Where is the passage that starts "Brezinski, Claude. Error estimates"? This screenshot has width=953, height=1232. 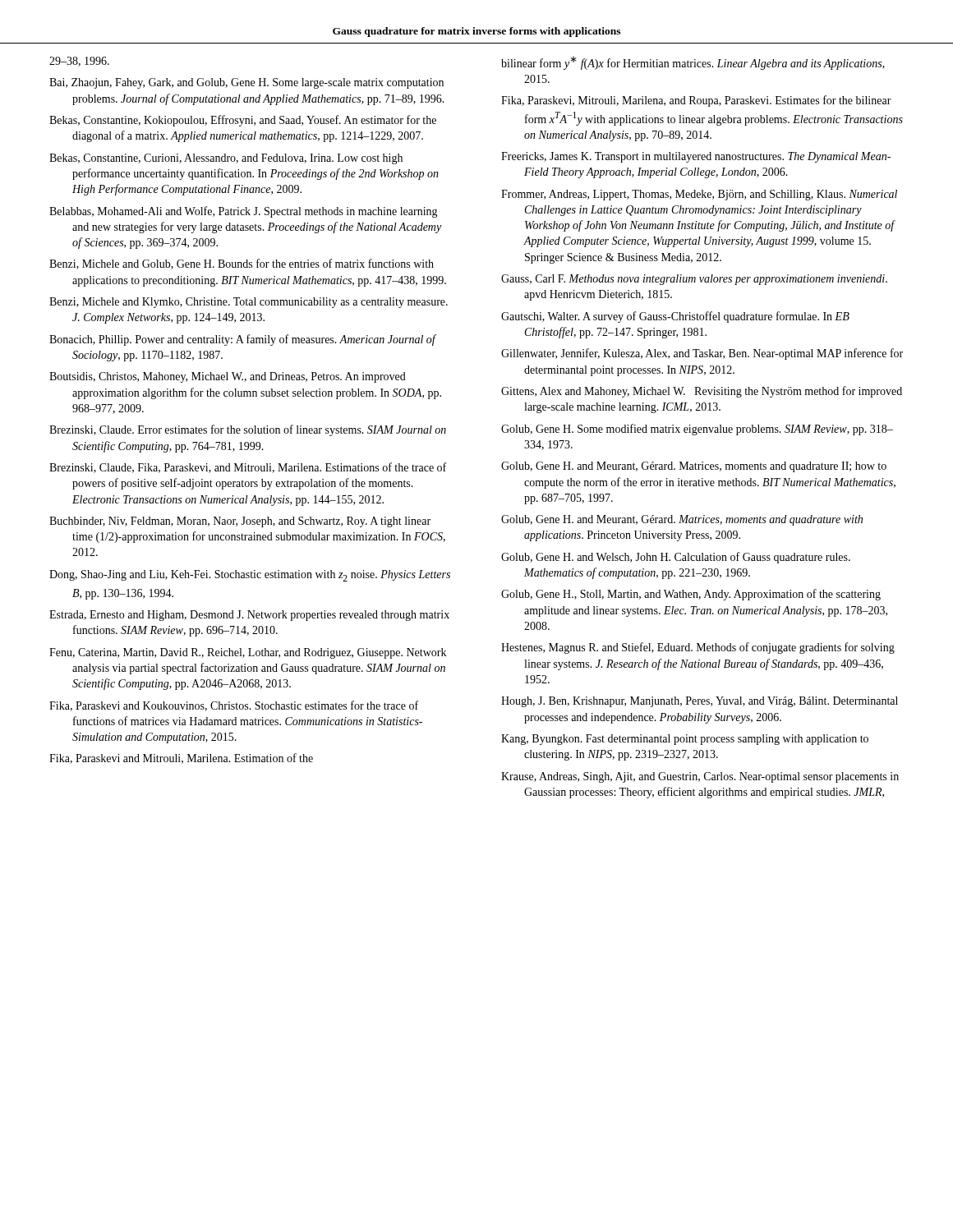pos(248,438)
